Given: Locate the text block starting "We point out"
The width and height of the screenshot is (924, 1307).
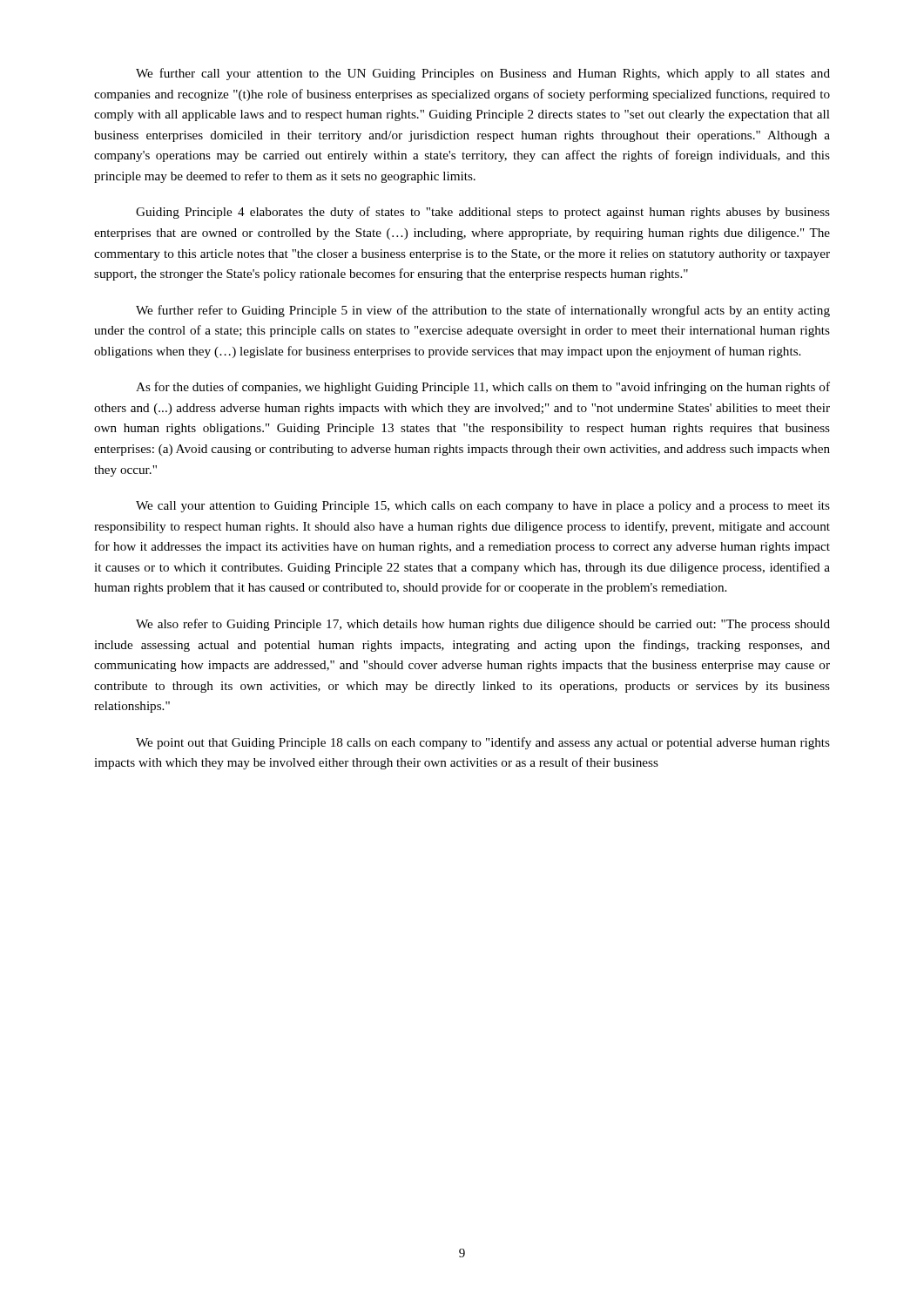Looking at the screenshot, I should click(462, 752).
